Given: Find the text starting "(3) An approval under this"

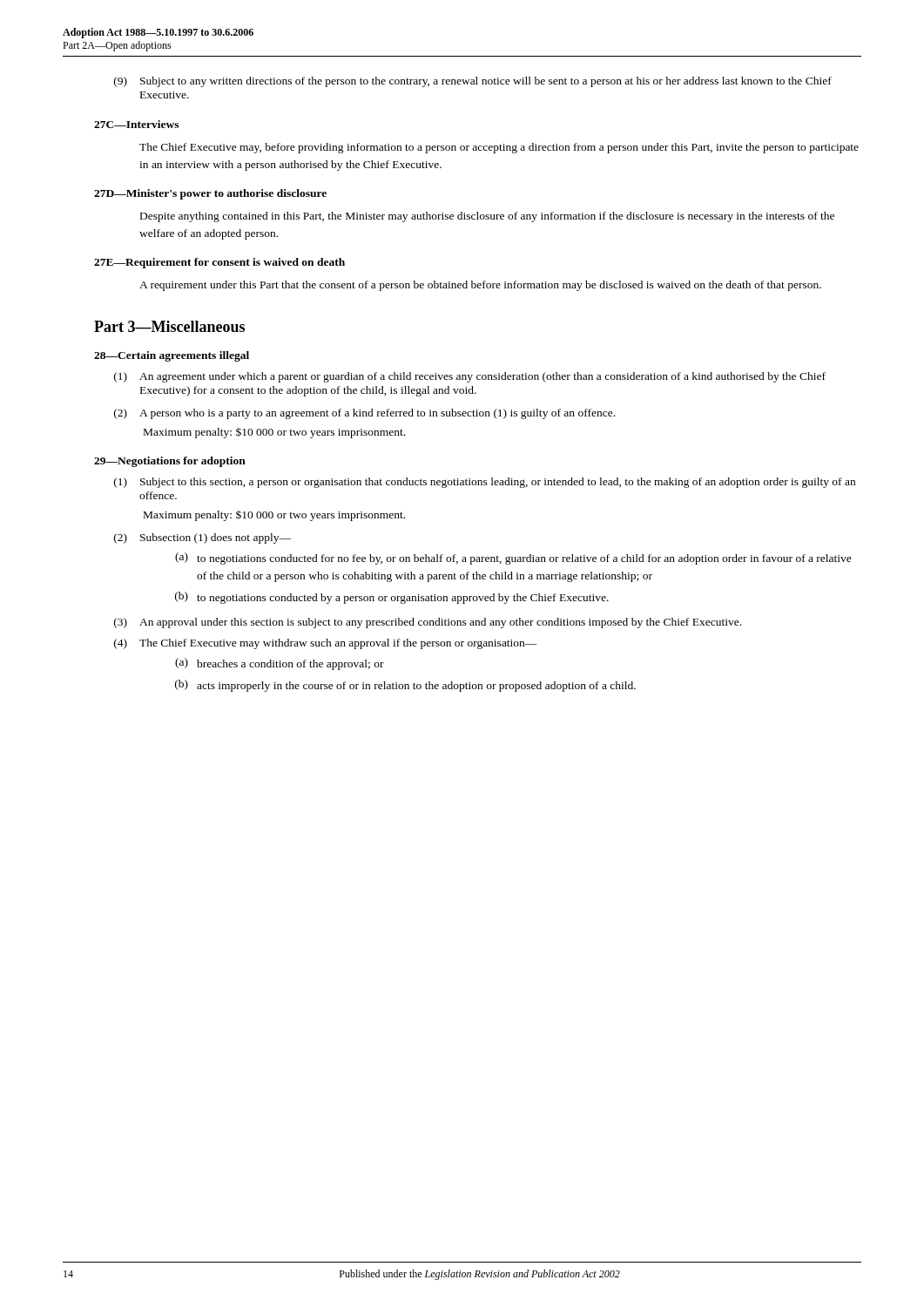Looking at the screenshot, I should (x=478, y=622).
